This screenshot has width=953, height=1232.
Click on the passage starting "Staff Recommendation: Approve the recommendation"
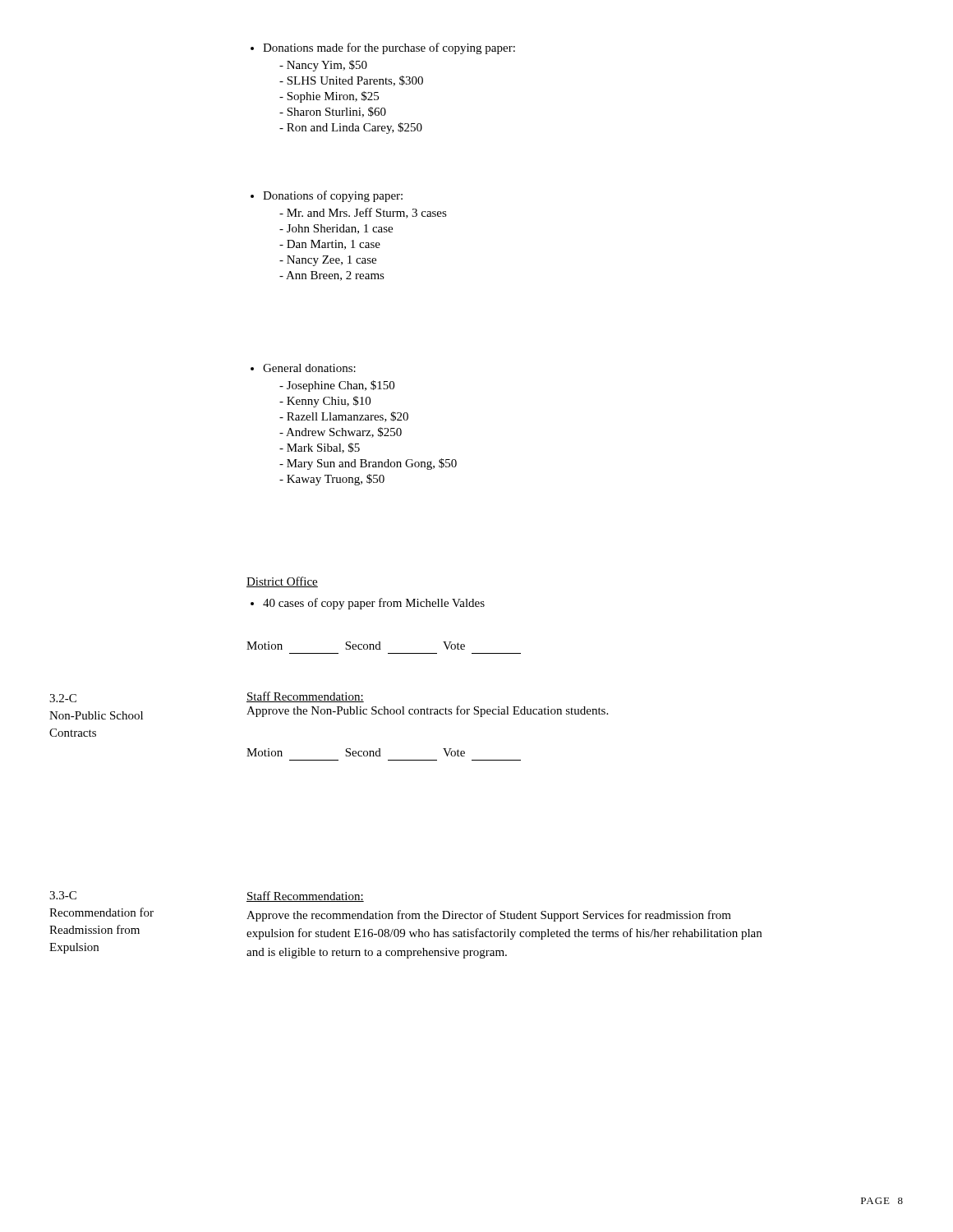[x=504, y=924]
